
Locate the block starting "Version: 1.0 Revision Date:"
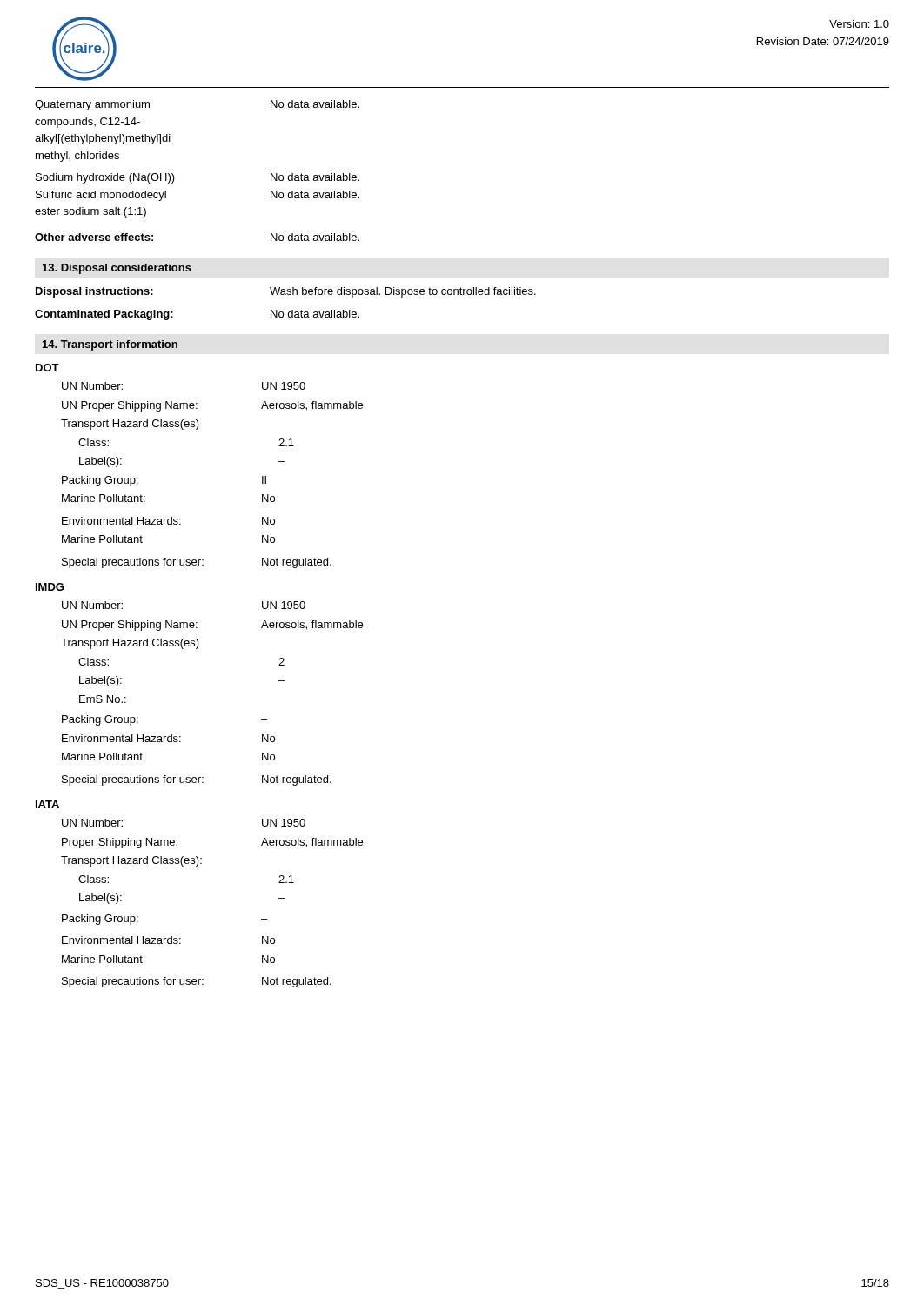tap(823, 32)
